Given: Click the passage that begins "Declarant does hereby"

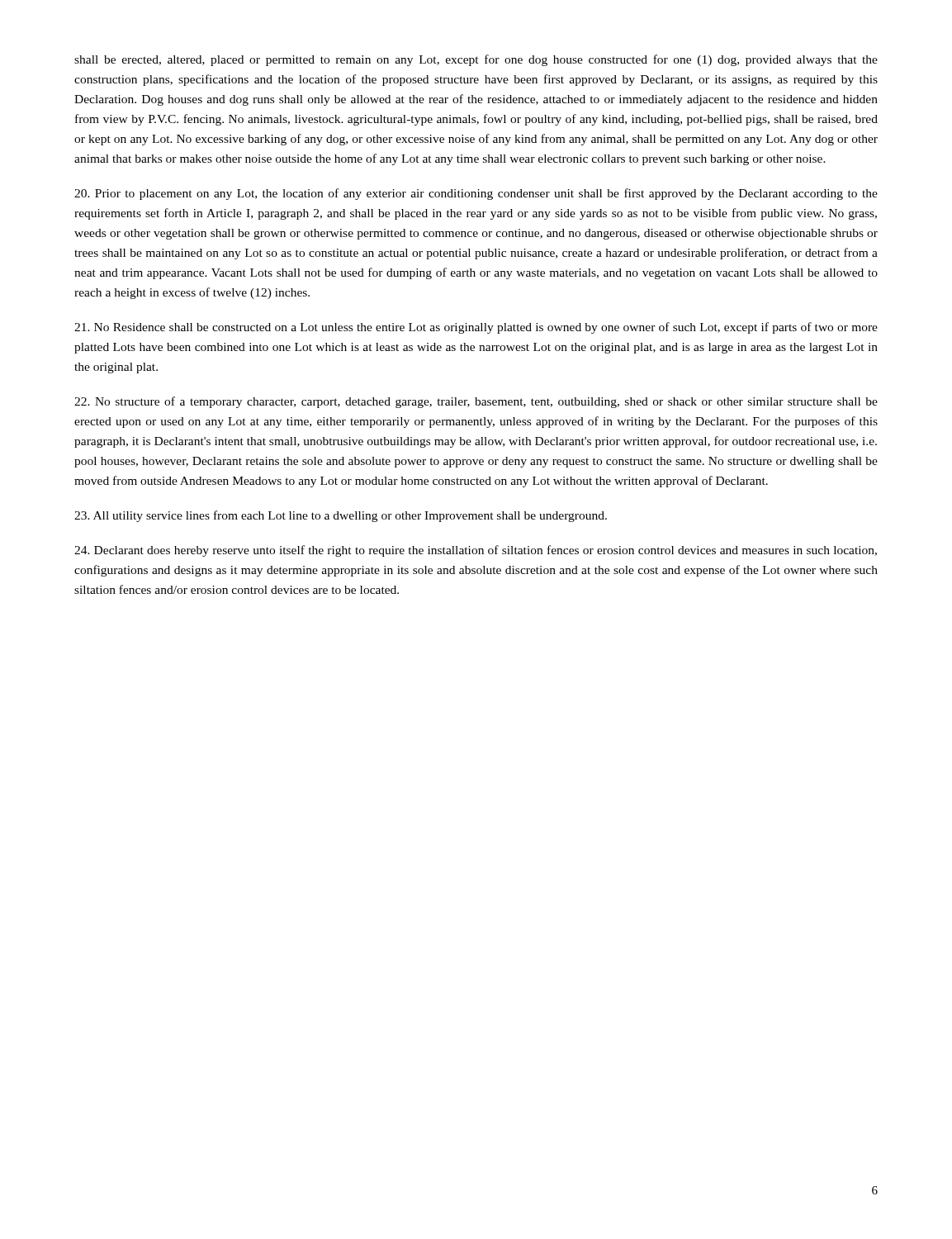Looking at the screenshot, I should pyautogui.click(x=476, y=570).
